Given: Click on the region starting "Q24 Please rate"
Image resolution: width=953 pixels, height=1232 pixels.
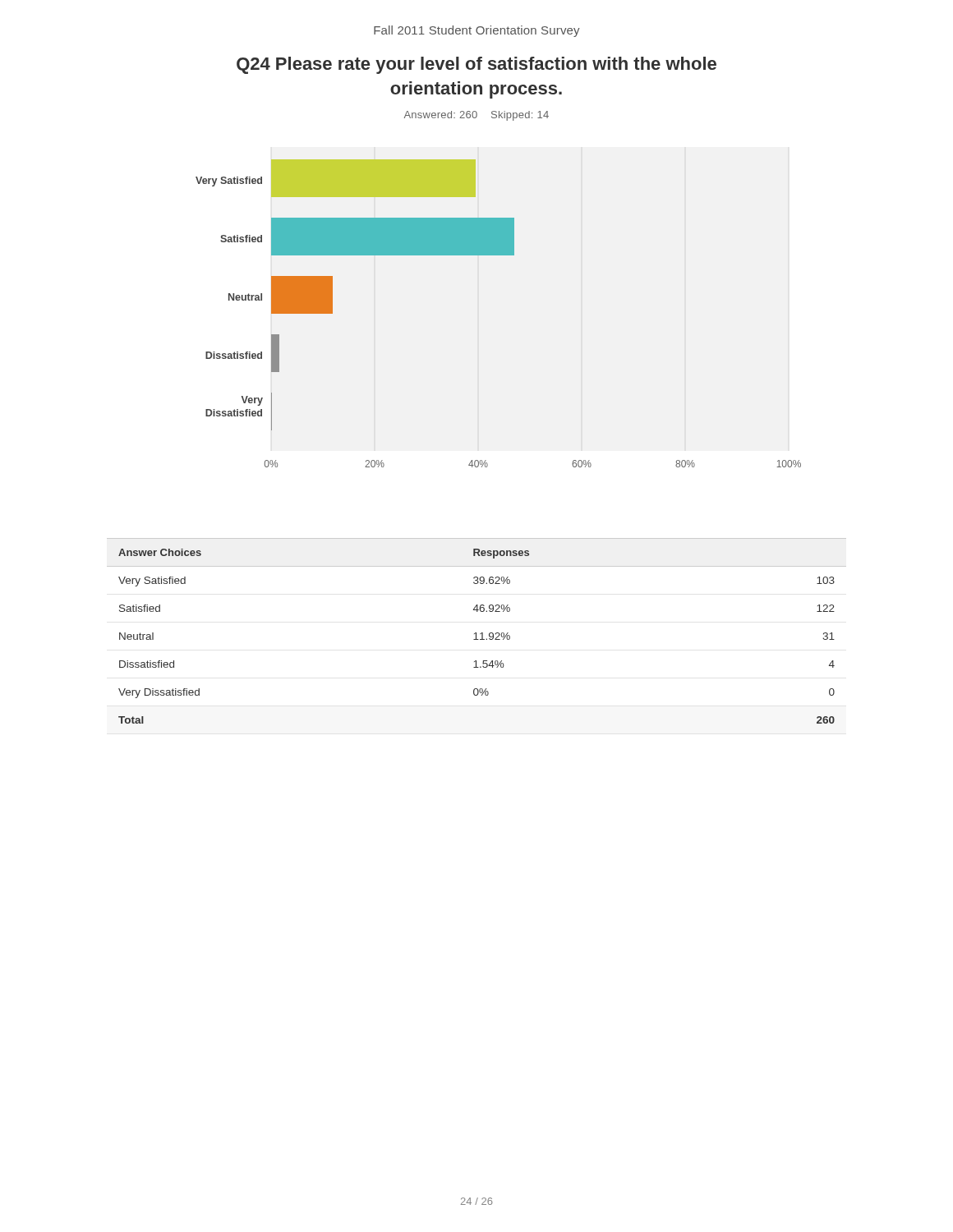Looking at the screenshot, I should [476, 76].
